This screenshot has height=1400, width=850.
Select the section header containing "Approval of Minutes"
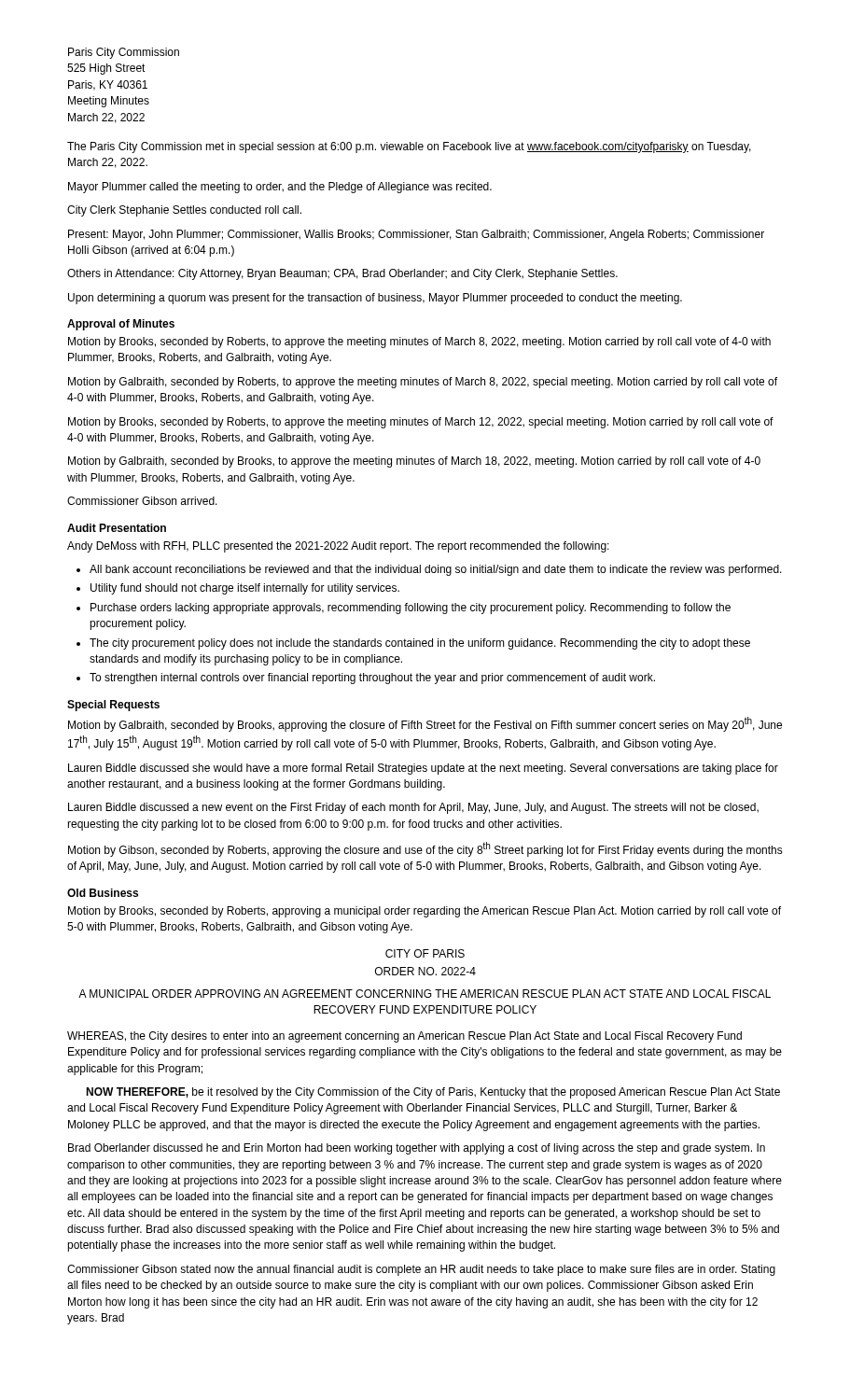point(121,324)
